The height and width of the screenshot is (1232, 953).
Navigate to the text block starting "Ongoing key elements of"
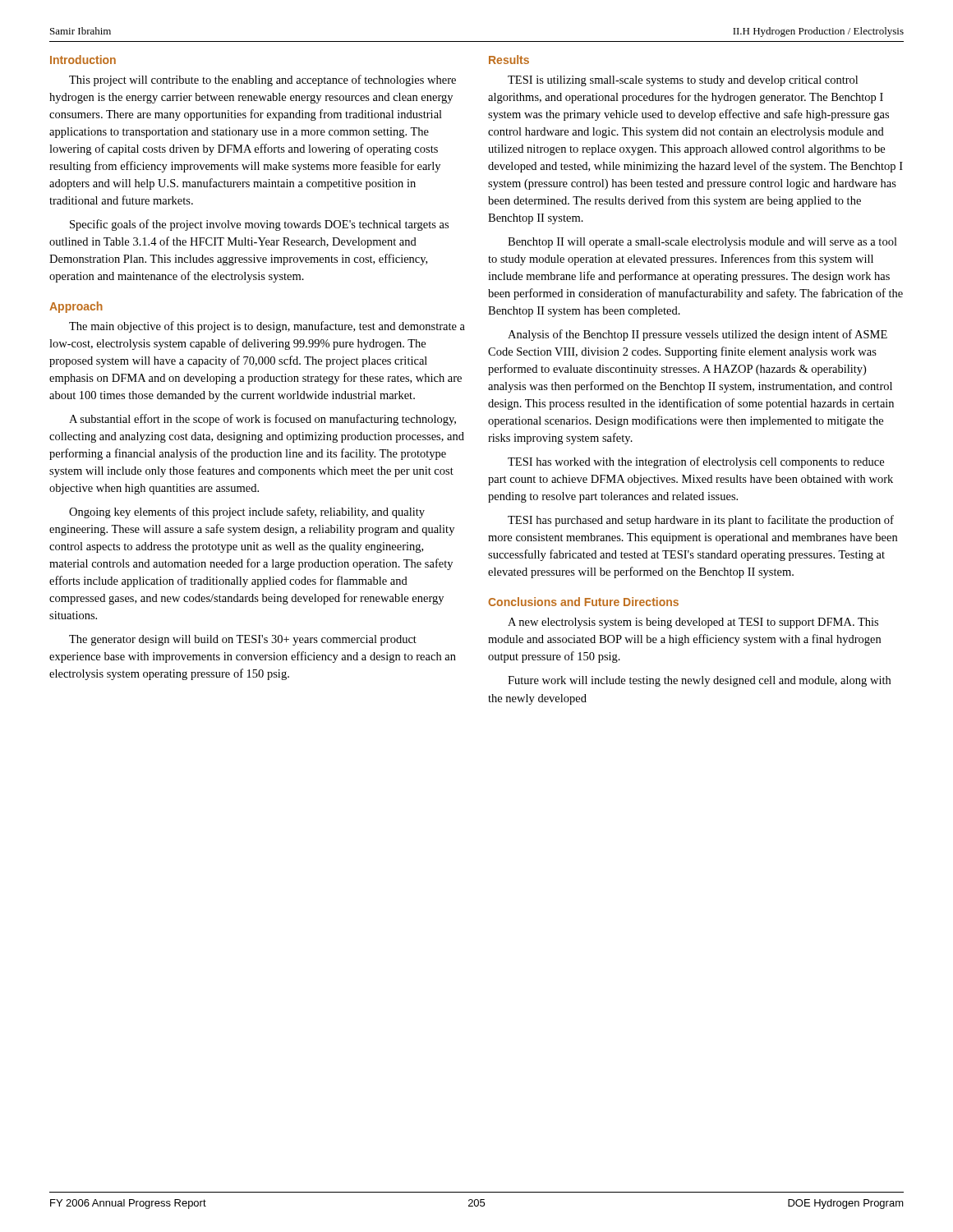pyautogui.click(x=257, y=564)
